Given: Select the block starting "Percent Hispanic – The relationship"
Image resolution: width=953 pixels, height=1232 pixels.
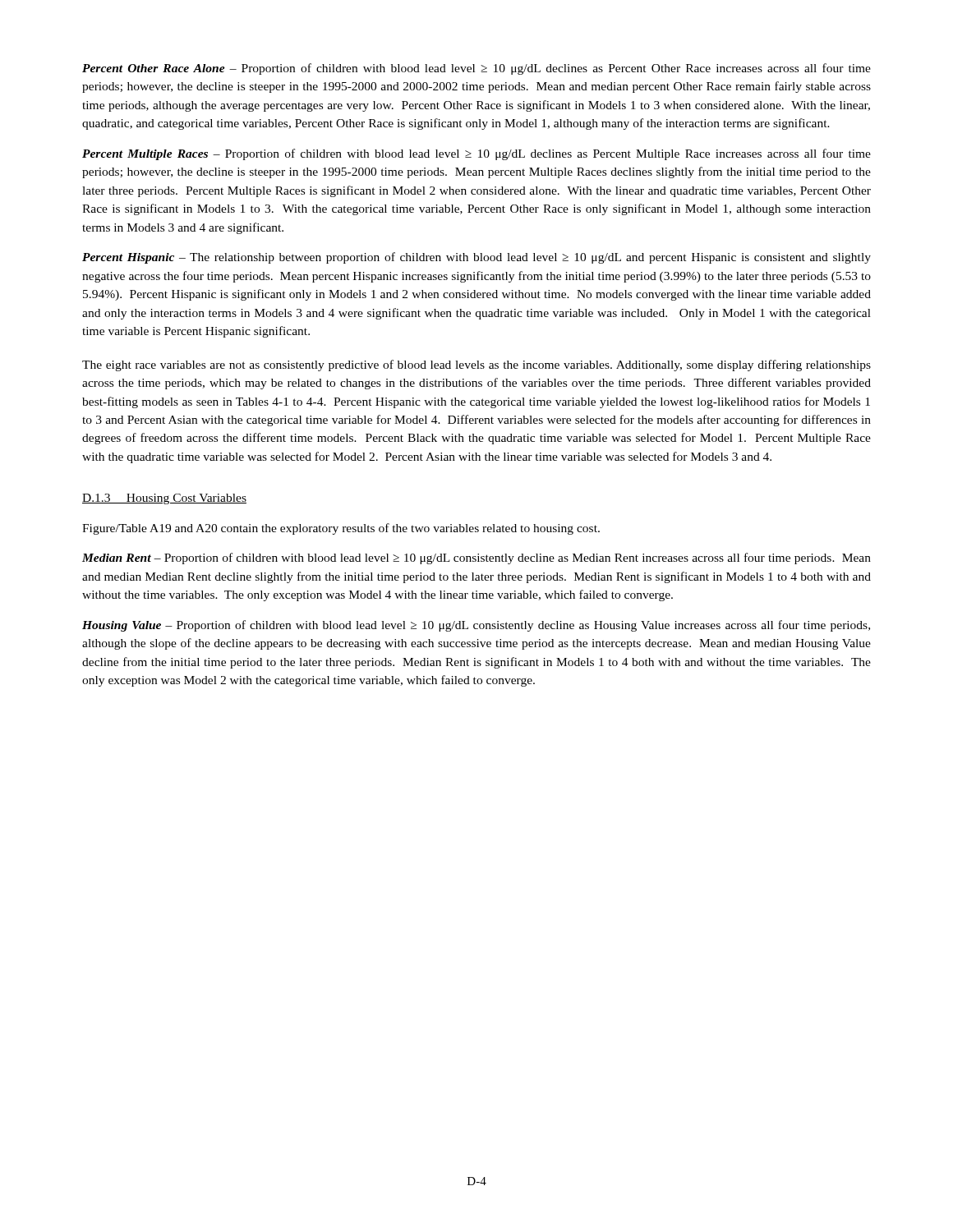Looking at the screenshot, I should click(476, 294).
